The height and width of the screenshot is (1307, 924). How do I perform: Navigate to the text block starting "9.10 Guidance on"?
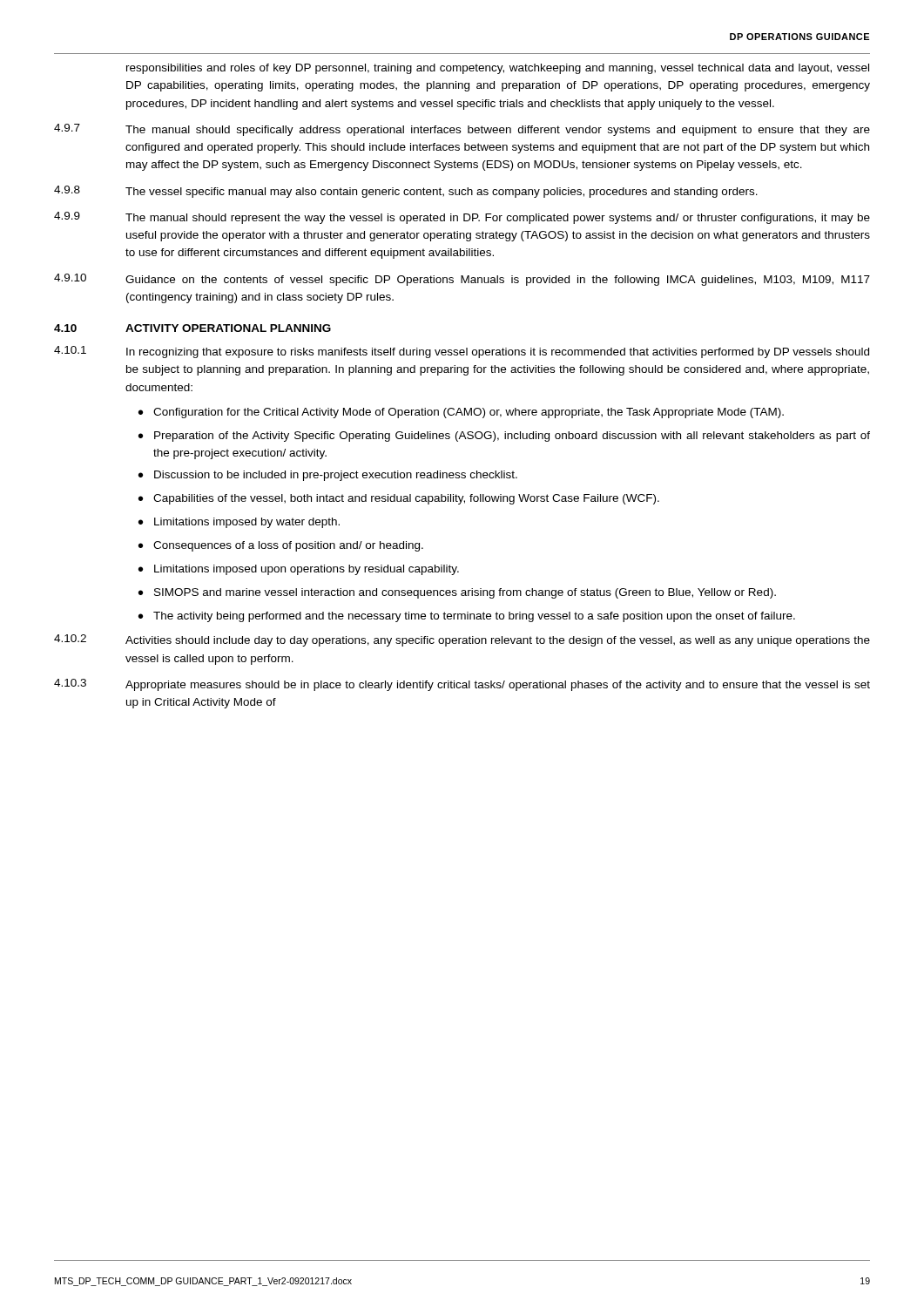pos(462,288)
